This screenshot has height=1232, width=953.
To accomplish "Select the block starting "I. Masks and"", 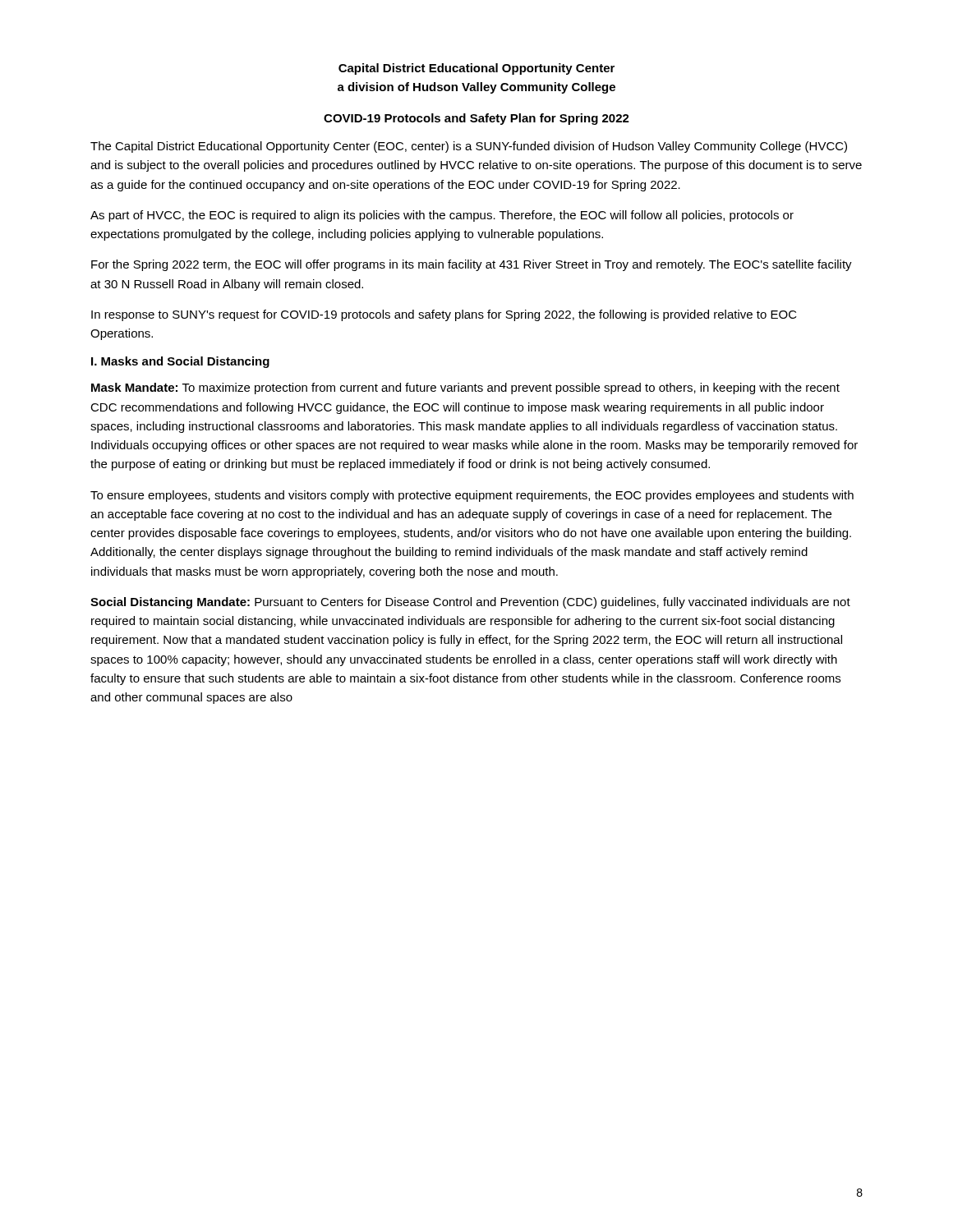I will (x=180, y=361).
